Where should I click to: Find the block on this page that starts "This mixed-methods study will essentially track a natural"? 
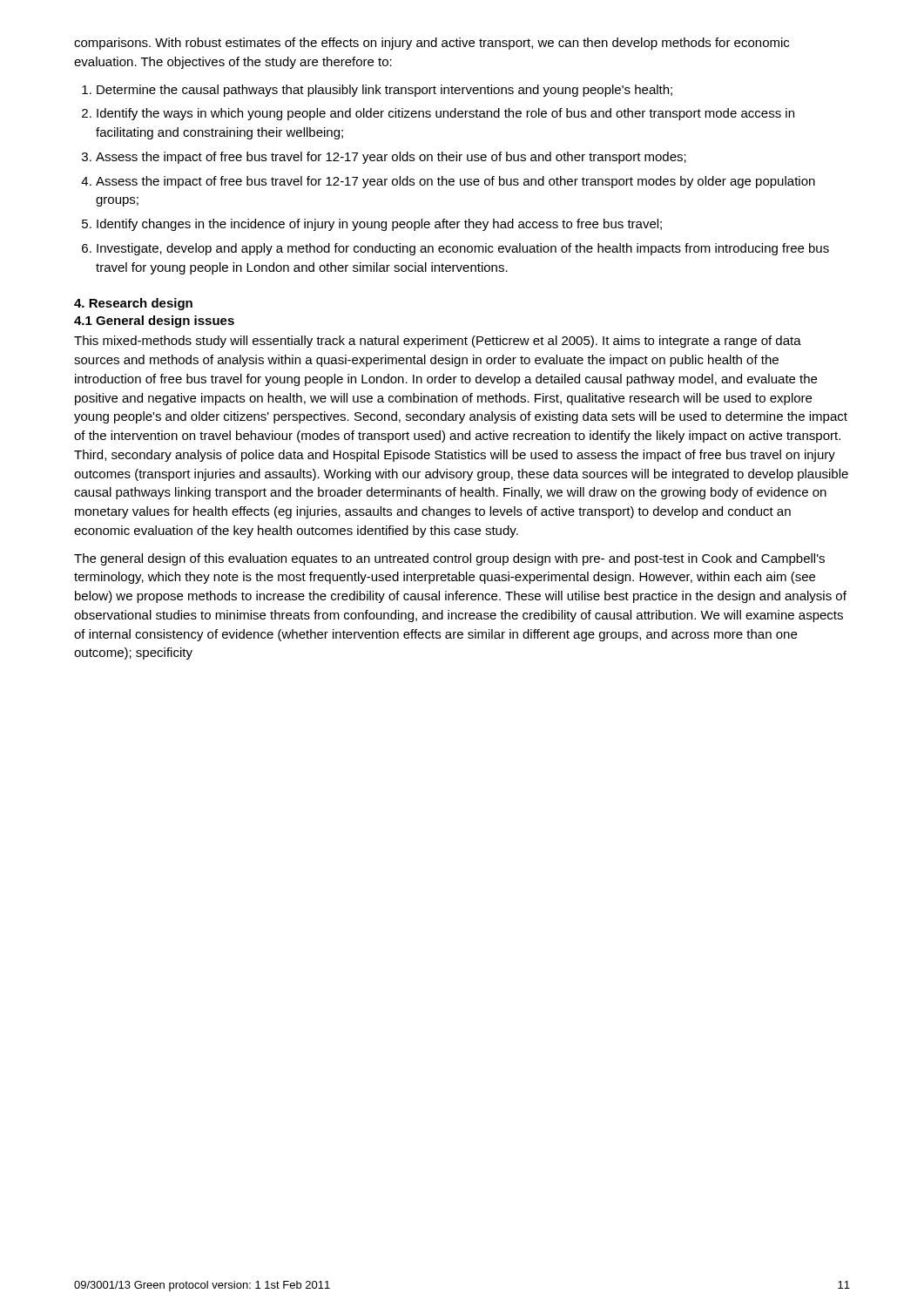(461, 435)
